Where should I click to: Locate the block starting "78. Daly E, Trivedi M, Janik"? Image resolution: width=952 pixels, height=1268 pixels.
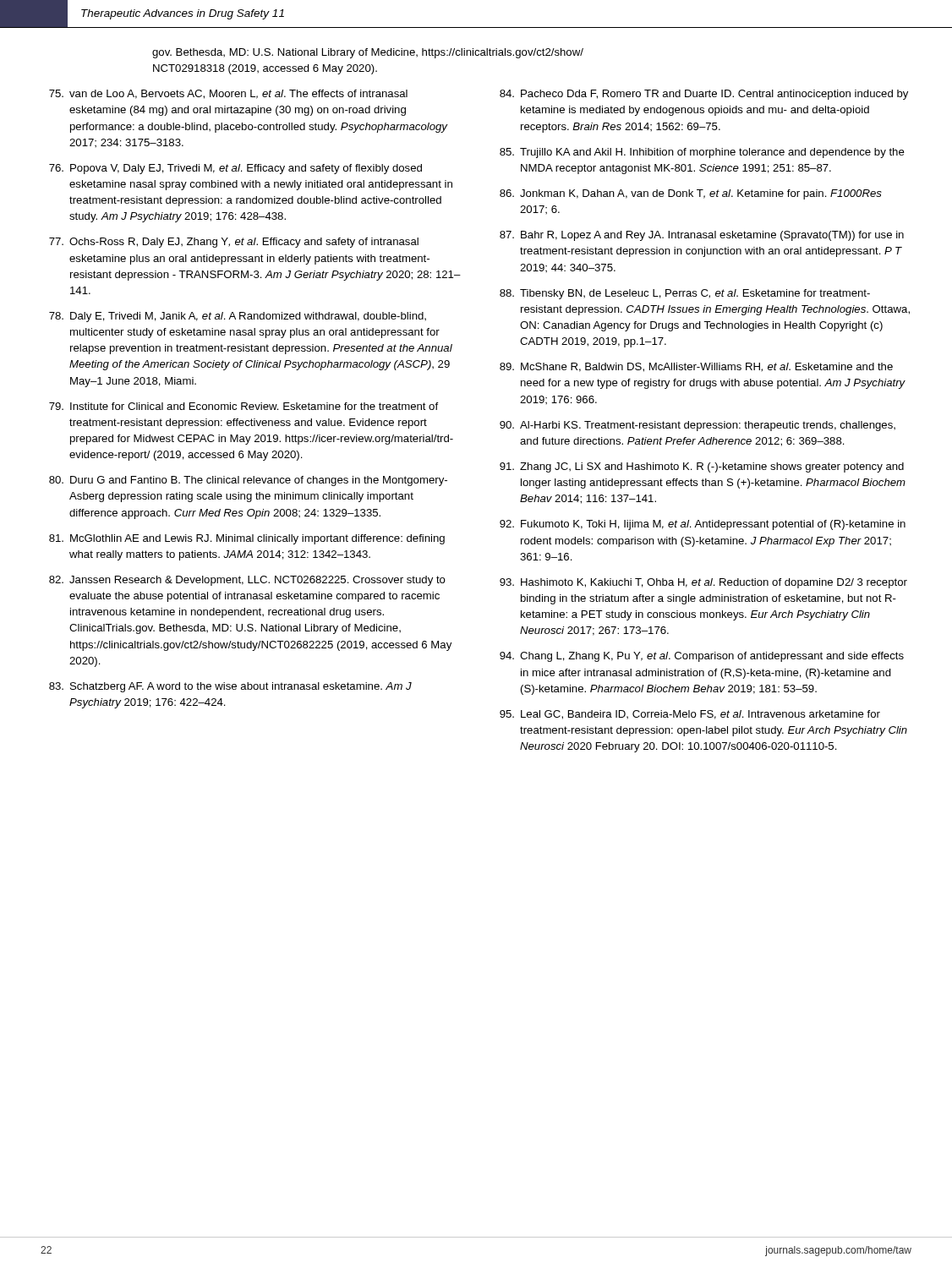pyautogui.click(x=251, y=348)
